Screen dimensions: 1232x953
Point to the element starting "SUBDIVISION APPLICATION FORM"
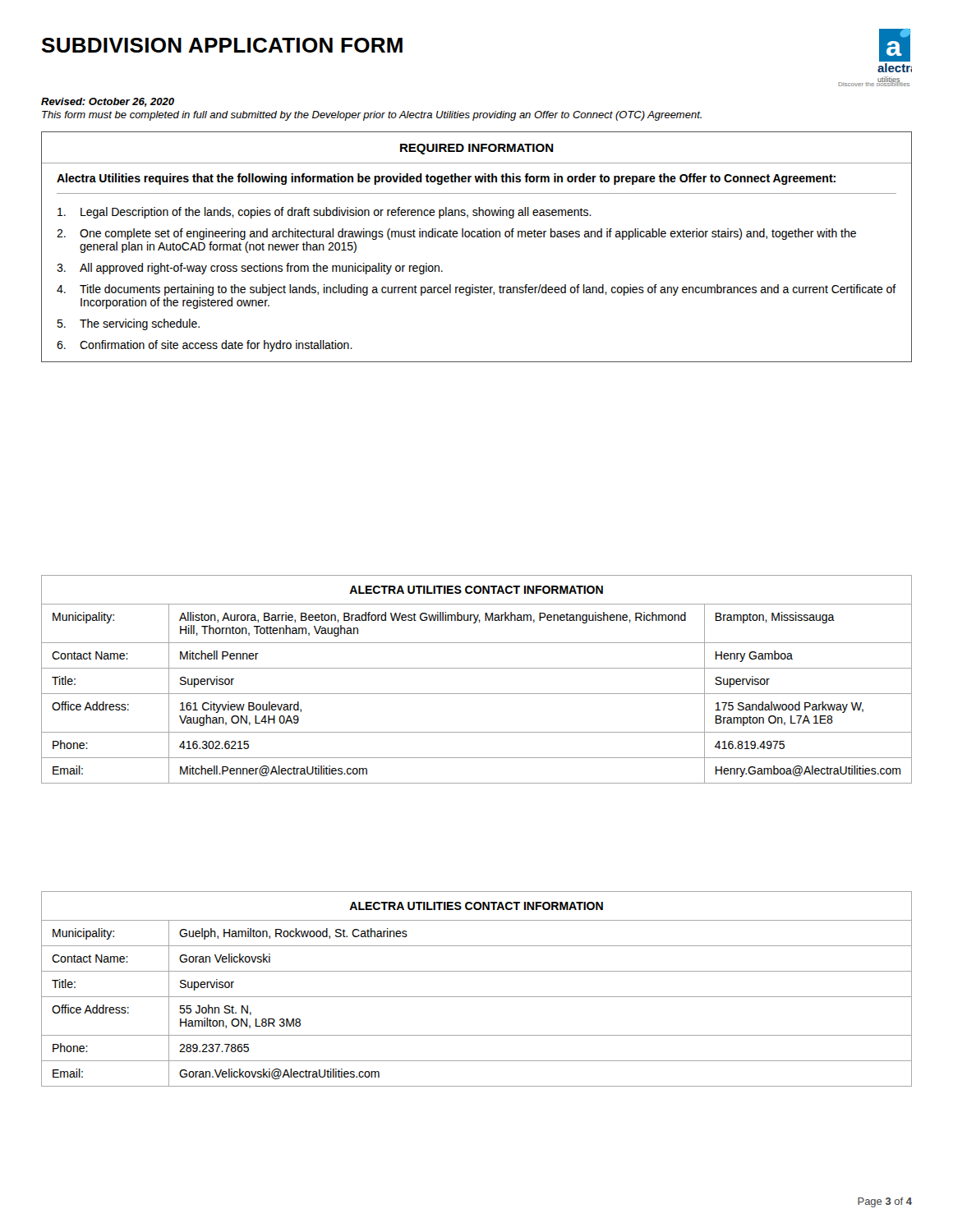pos(223,45)
